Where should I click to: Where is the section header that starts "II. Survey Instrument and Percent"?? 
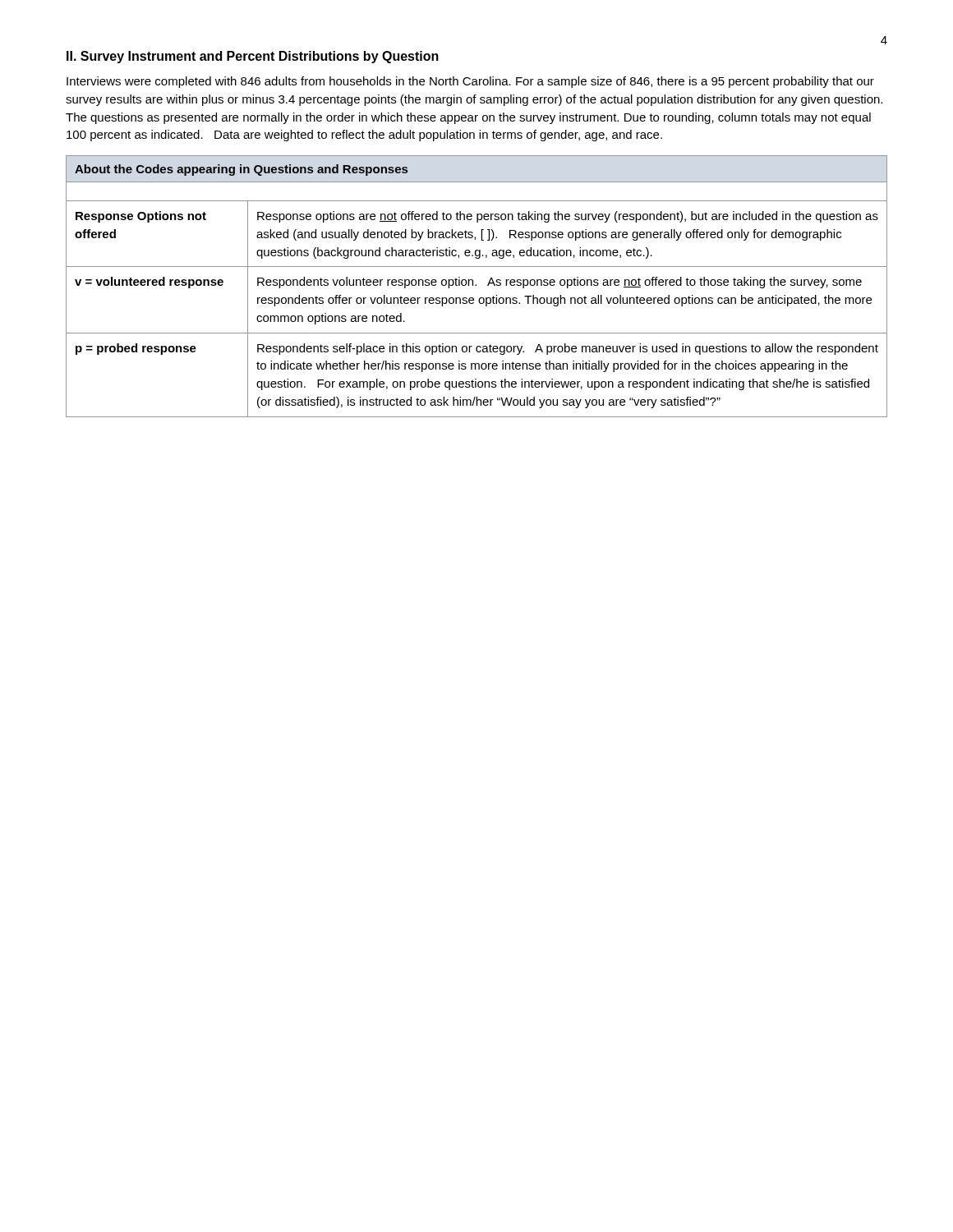(x=252, y=56)
